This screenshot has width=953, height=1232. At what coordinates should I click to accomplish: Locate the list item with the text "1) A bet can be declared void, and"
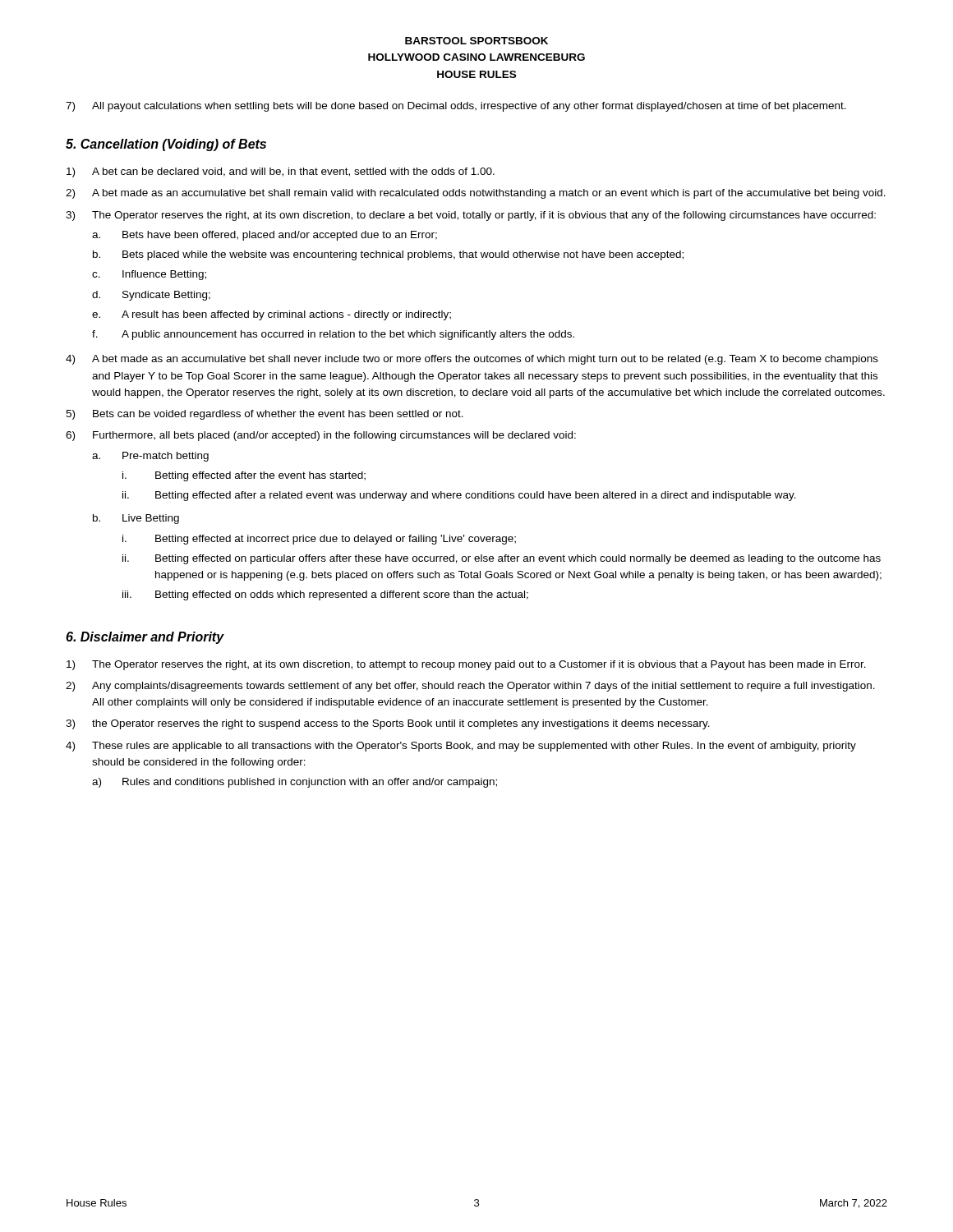coord(476,172)
